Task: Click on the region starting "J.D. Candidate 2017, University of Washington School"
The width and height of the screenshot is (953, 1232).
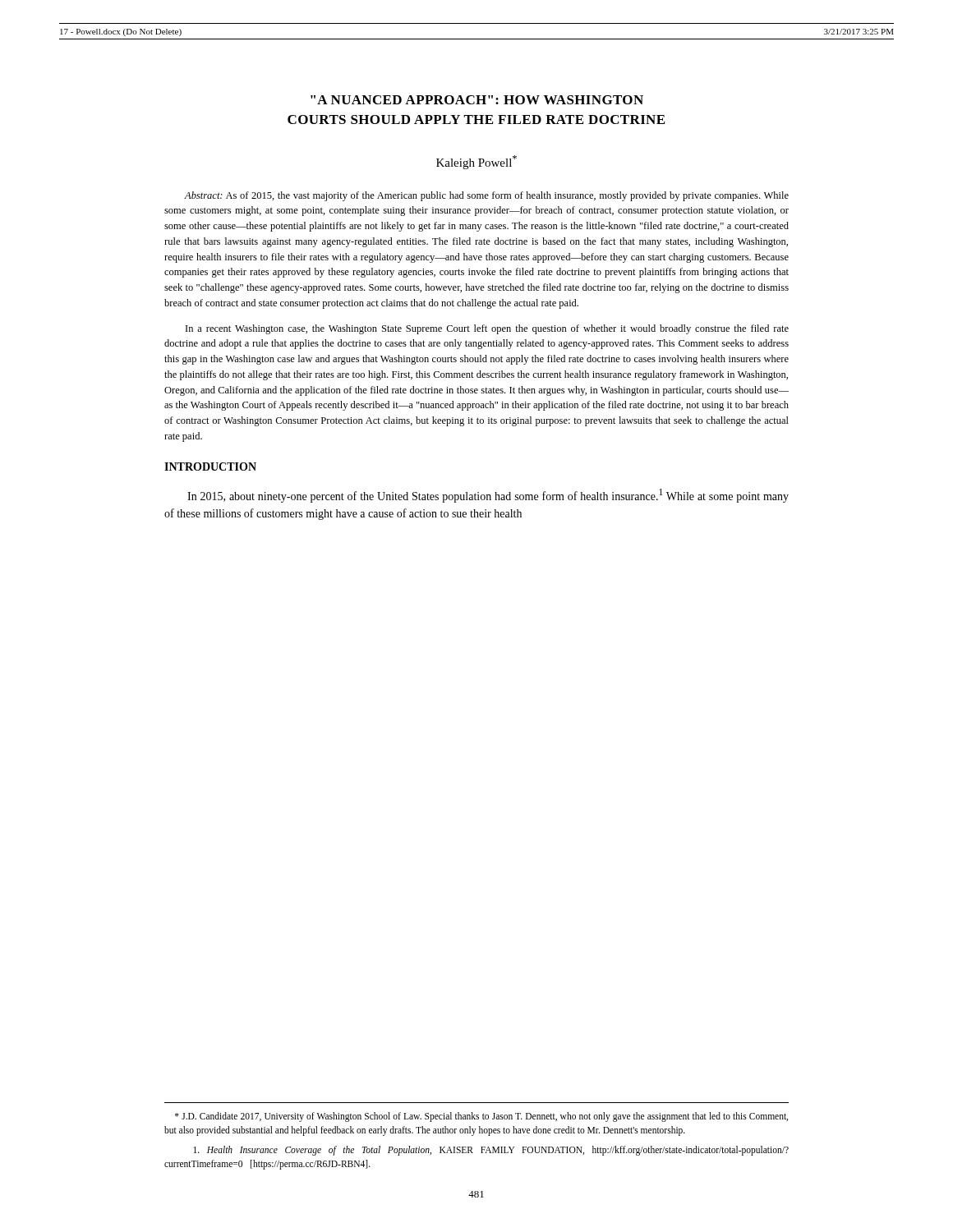Action: click(476, 1123)
